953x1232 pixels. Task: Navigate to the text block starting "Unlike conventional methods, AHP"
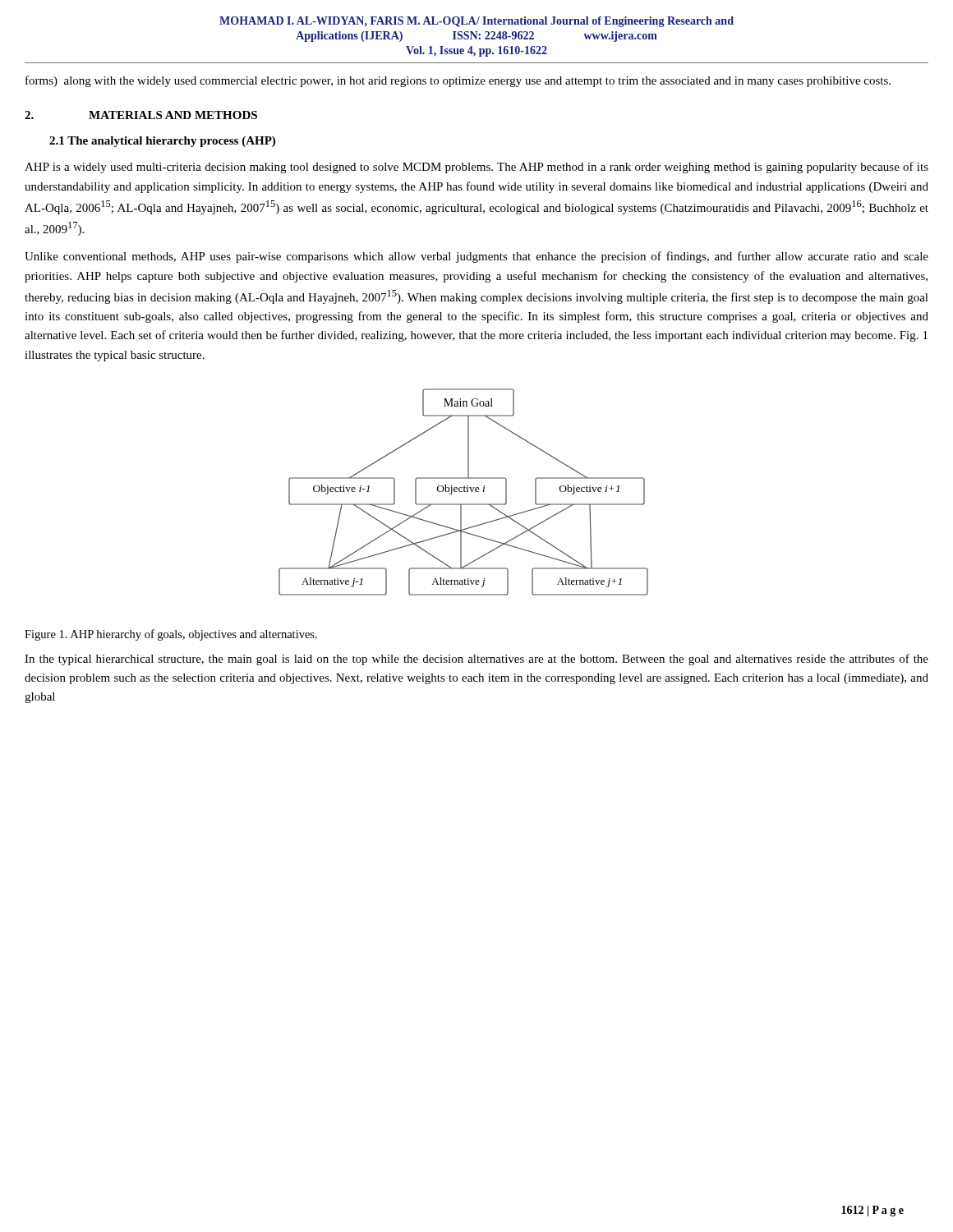(476, 305)
